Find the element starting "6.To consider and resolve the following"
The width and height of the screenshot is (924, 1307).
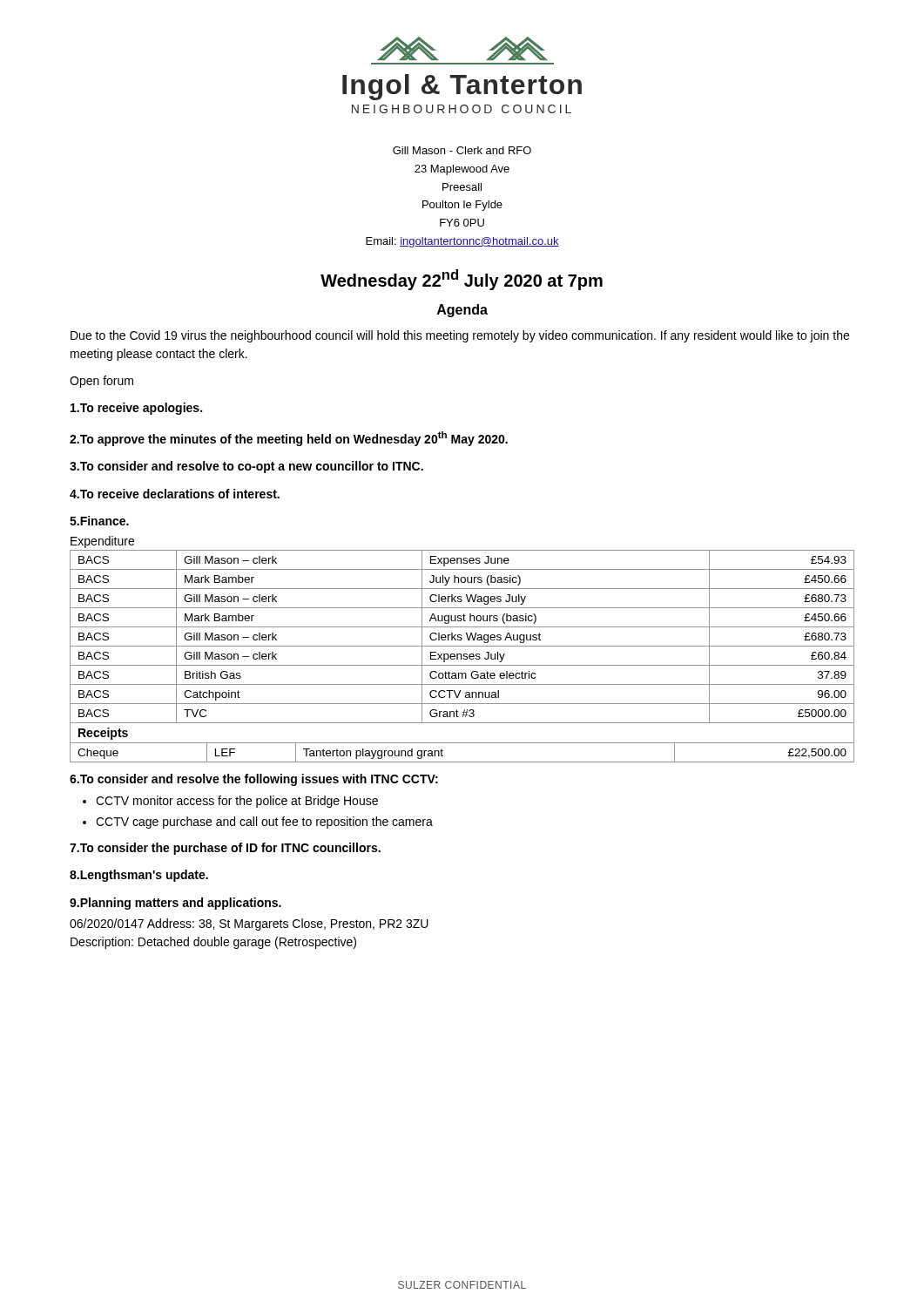(254, 779)
